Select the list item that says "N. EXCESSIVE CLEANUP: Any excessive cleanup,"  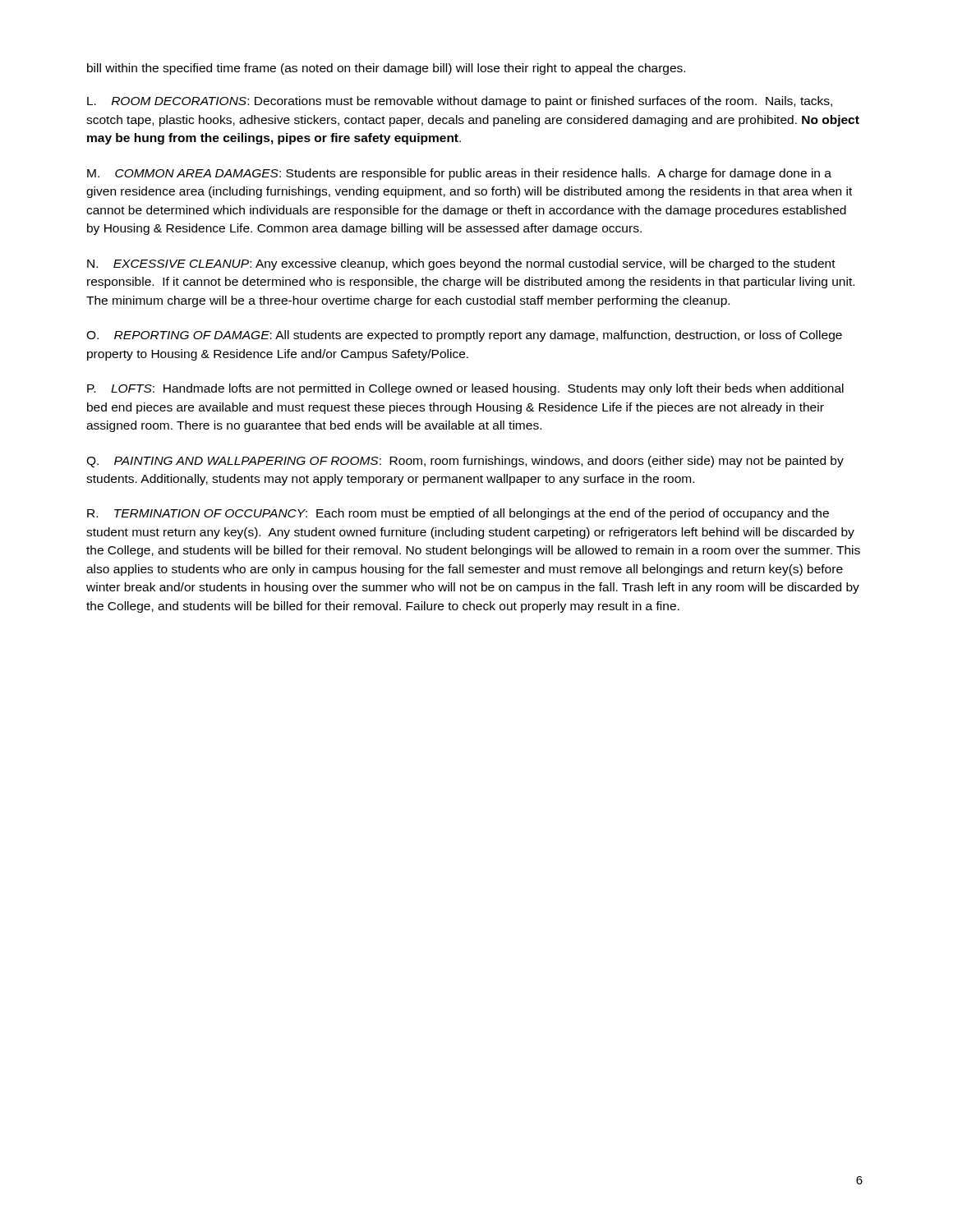click(x=474, y=282)
